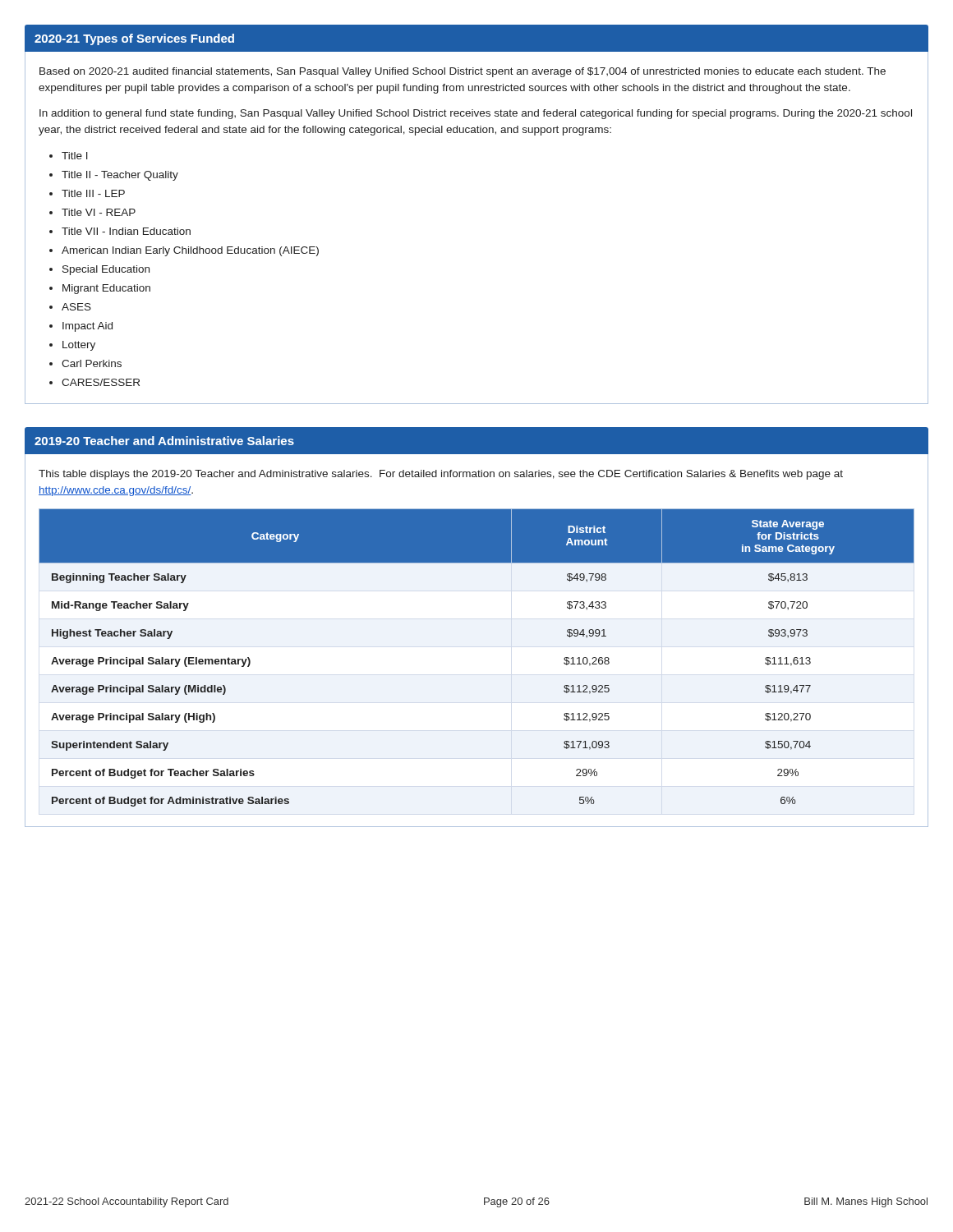The width and height of the screenshot is (953, 1232).
Task: Locate the region starting "Impact Aid"
Action: (88, 325)
